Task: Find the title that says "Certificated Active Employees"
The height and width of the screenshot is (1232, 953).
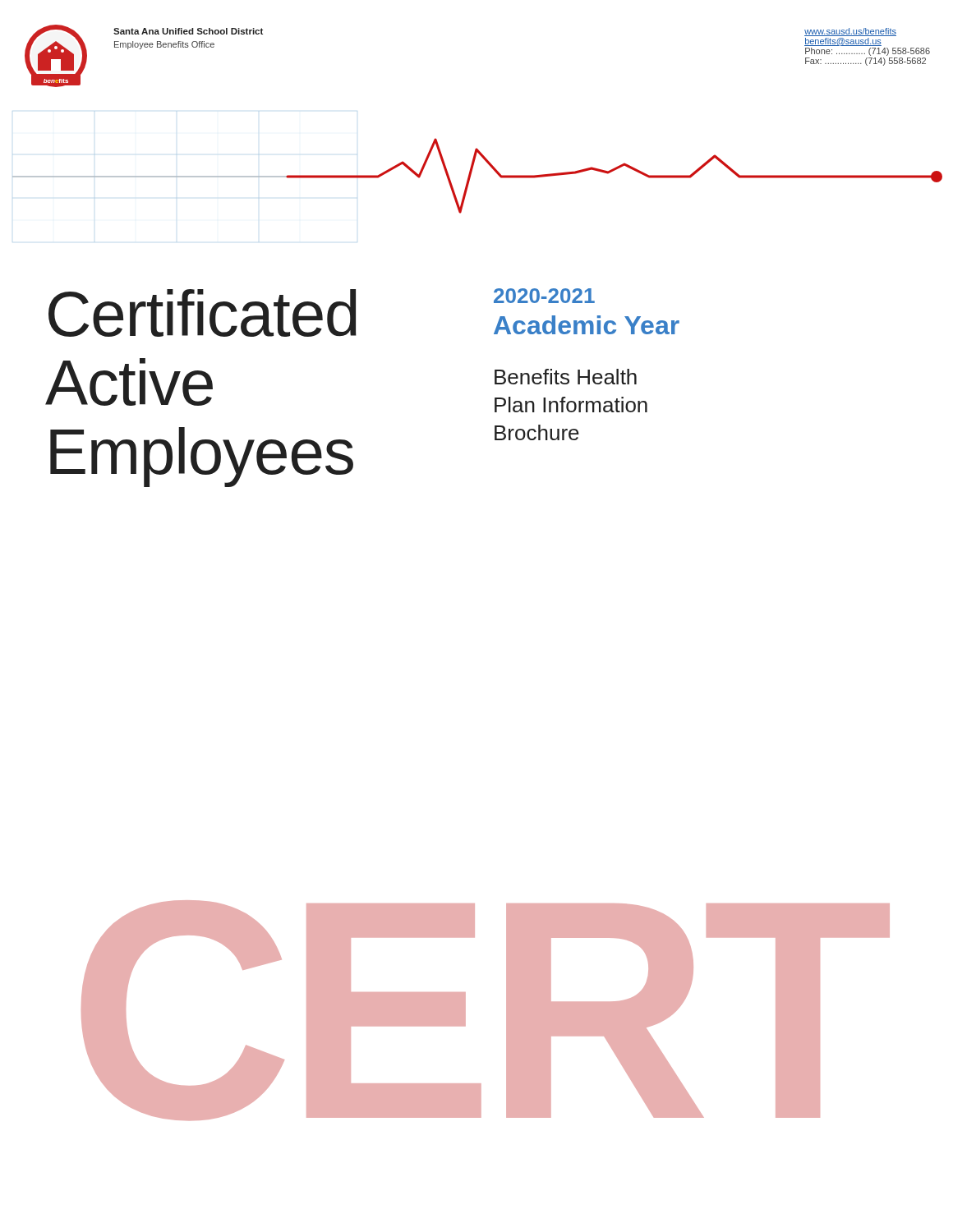Action: point(203,313)
